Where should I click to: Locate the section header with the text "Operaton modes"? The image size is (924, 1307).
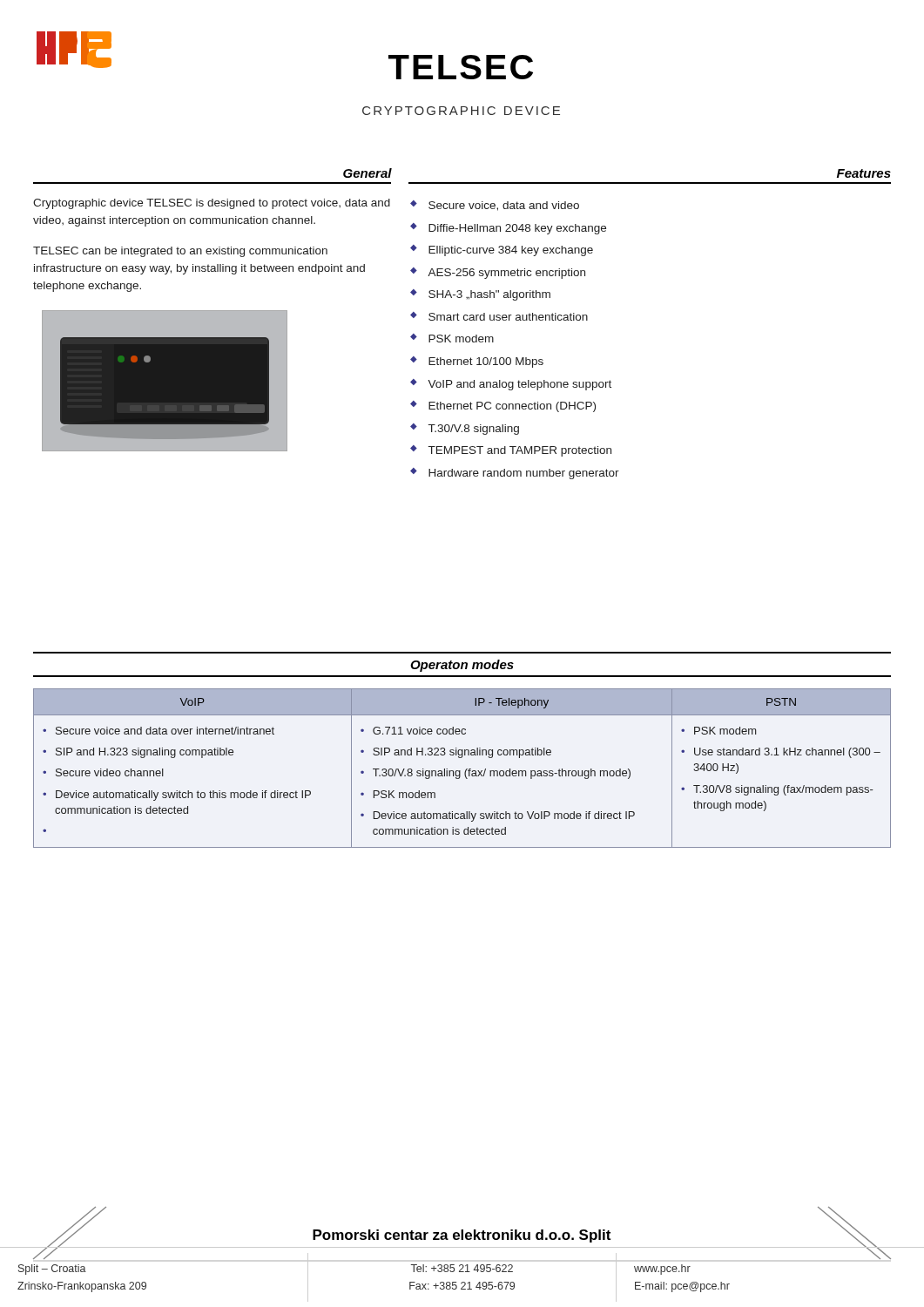click(x=462, y=664)
